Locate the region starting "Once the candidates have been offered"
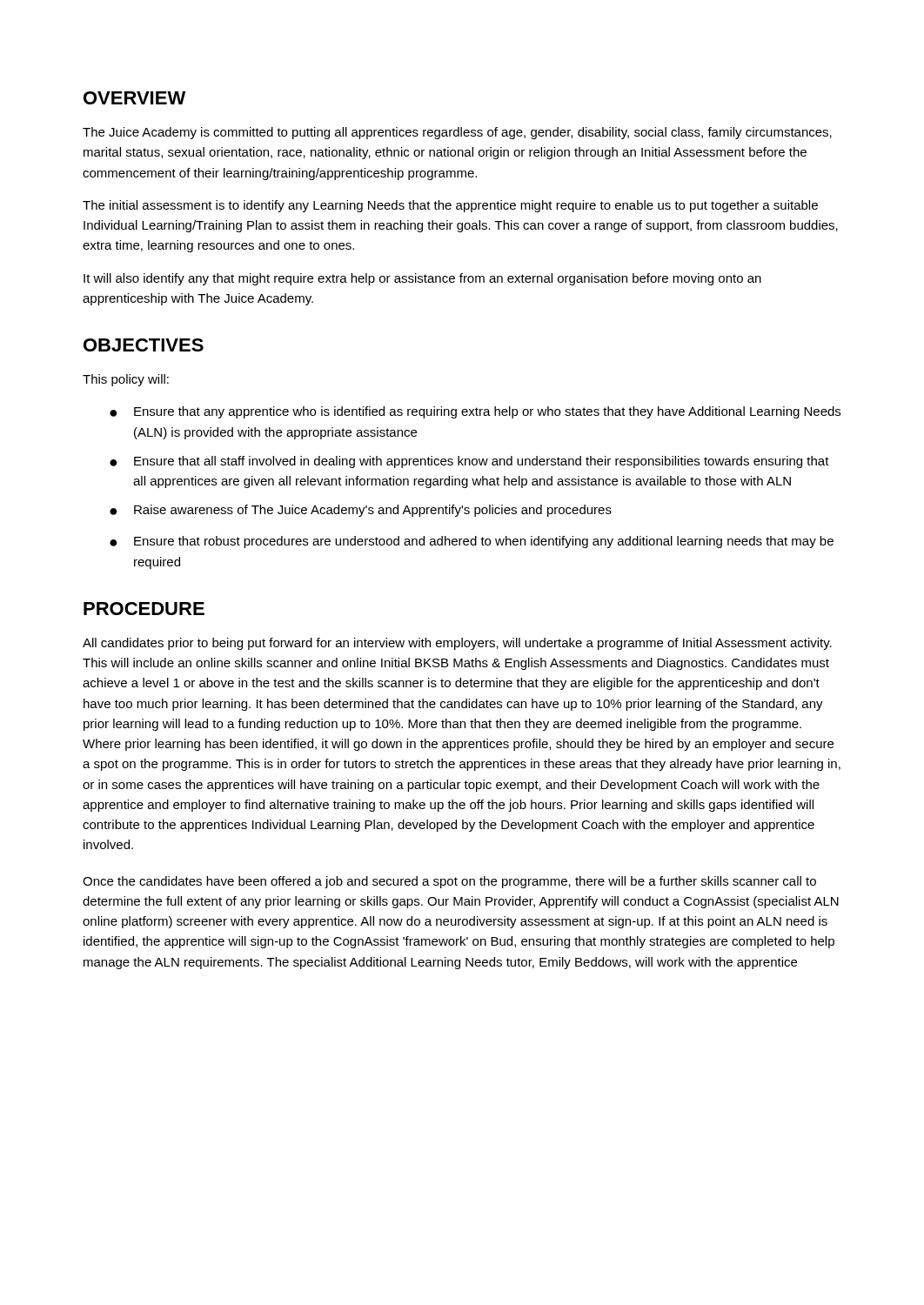924x1305 pixels. click(461, 921)
